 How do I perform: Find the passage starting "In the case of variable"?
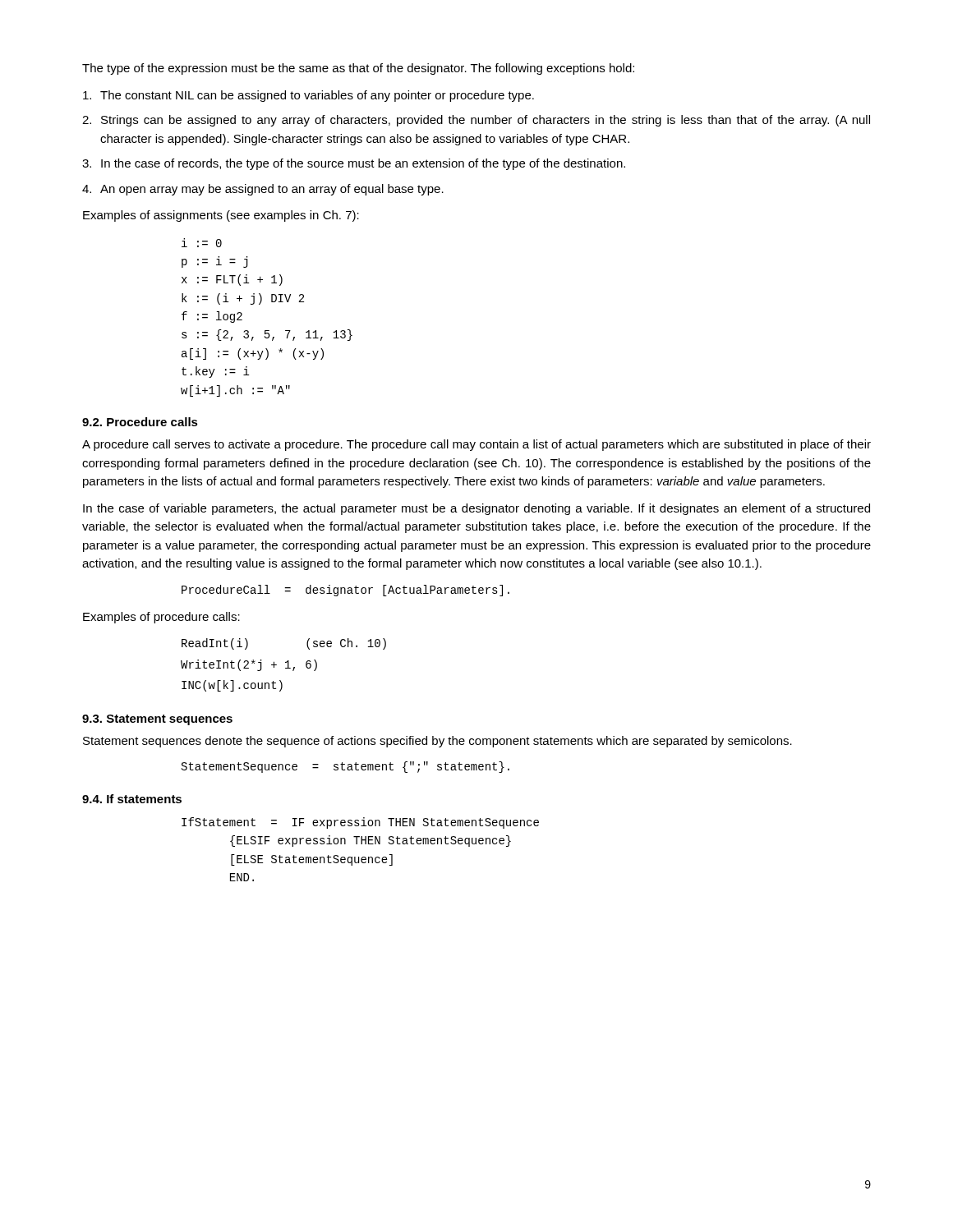point(476,536)
